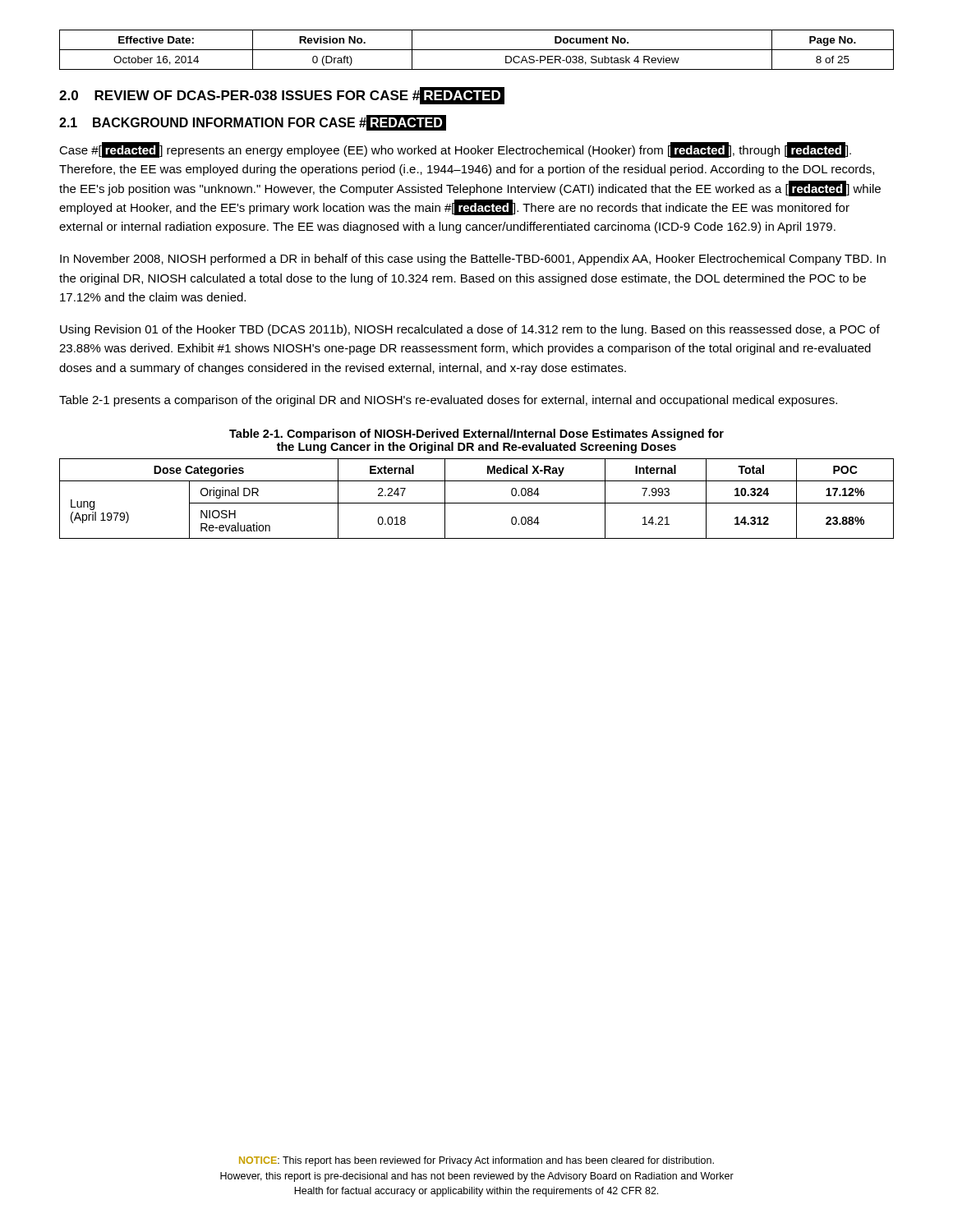Find the text block that reads "Using Revision 01 of"
This screenshot has height=1232, width=953.
click(x=469, y=348)
